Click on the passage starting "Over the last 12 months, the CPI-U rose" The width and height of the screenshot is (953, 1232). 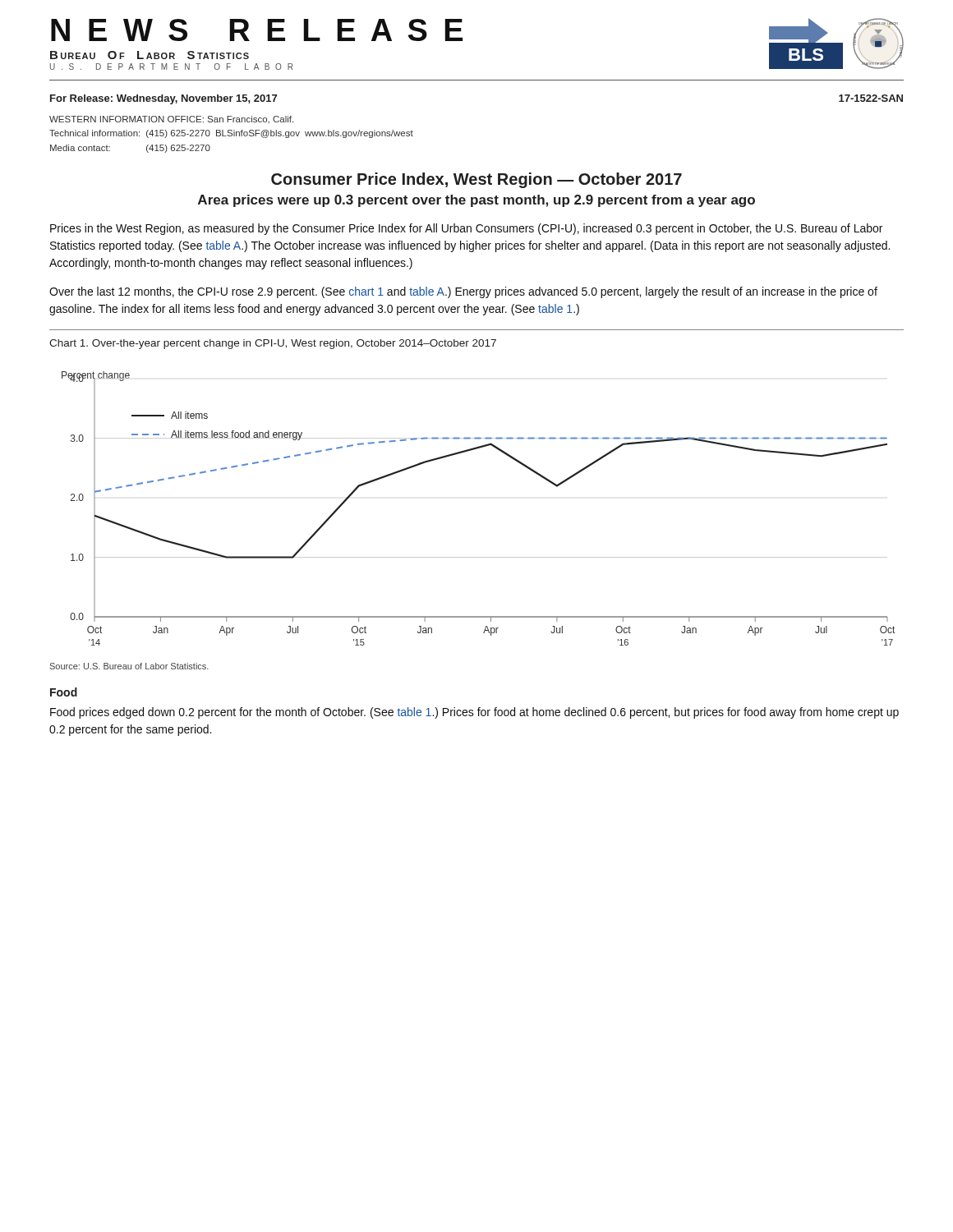[463, 300]
